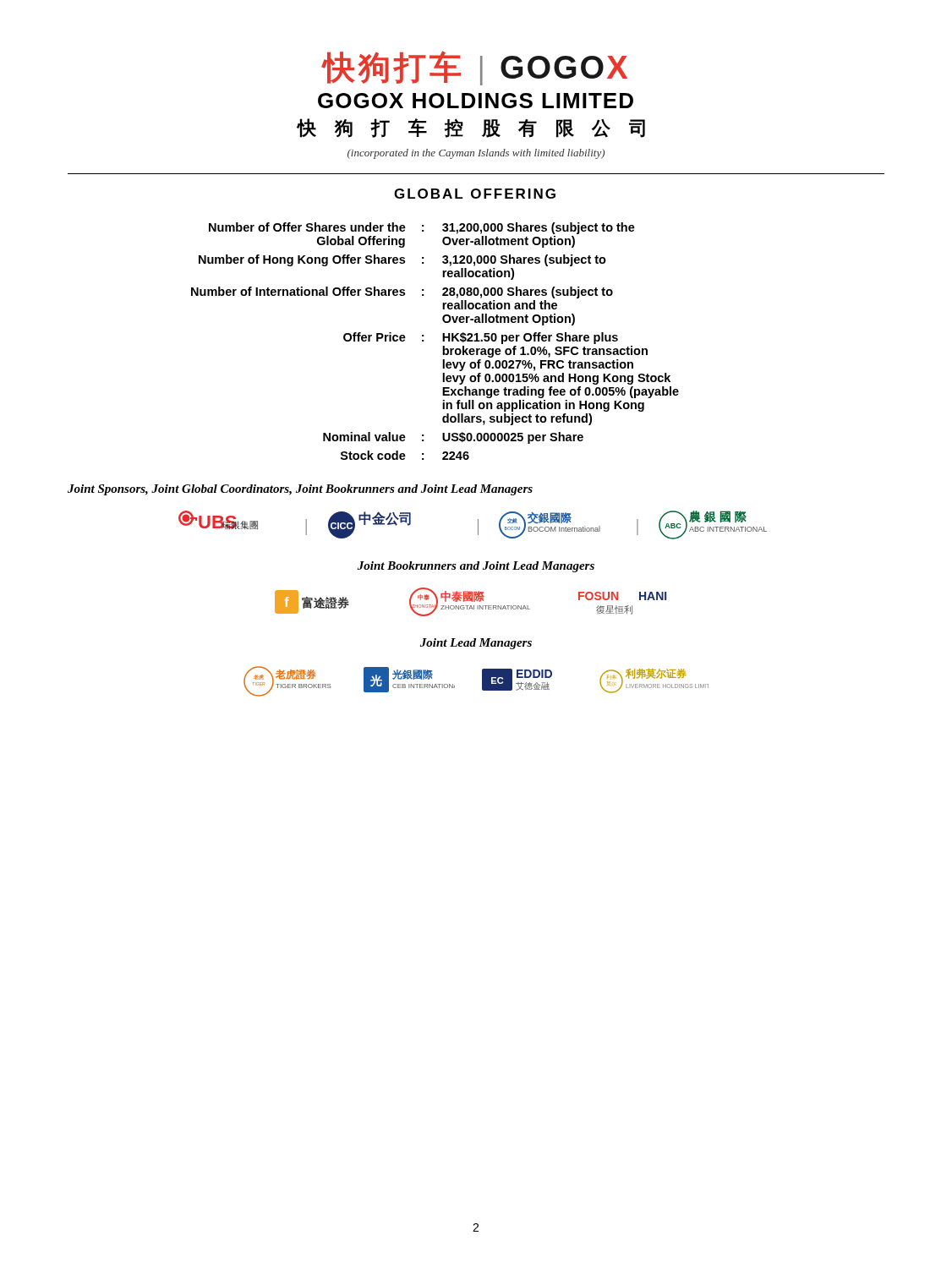Select the region starting "GLOBAL OFFERING"
Screen dimensions: 1268x952
click(x=476, y=194)
